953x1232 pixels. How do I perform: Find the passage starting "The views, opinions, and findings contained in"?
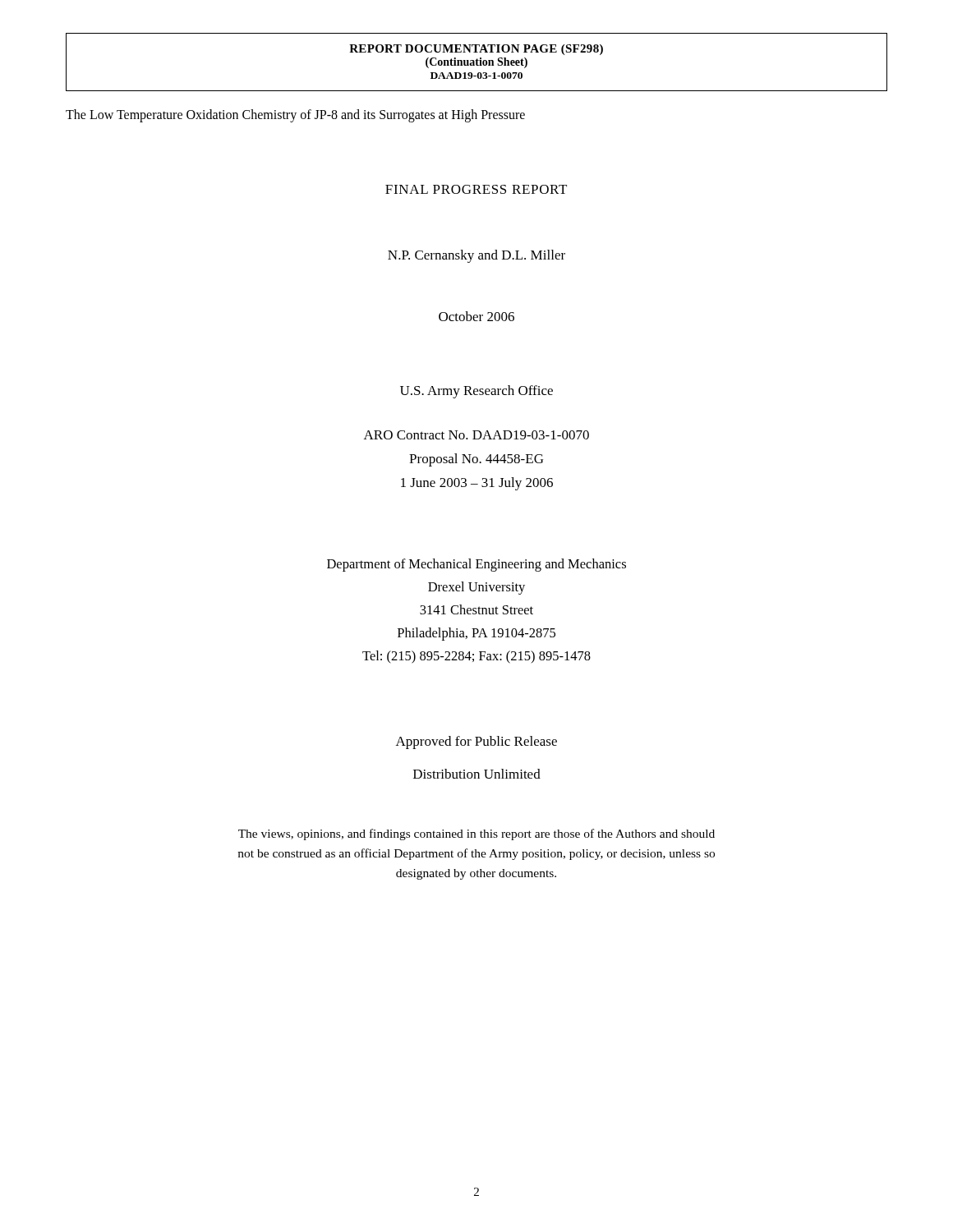click(476, 853)
